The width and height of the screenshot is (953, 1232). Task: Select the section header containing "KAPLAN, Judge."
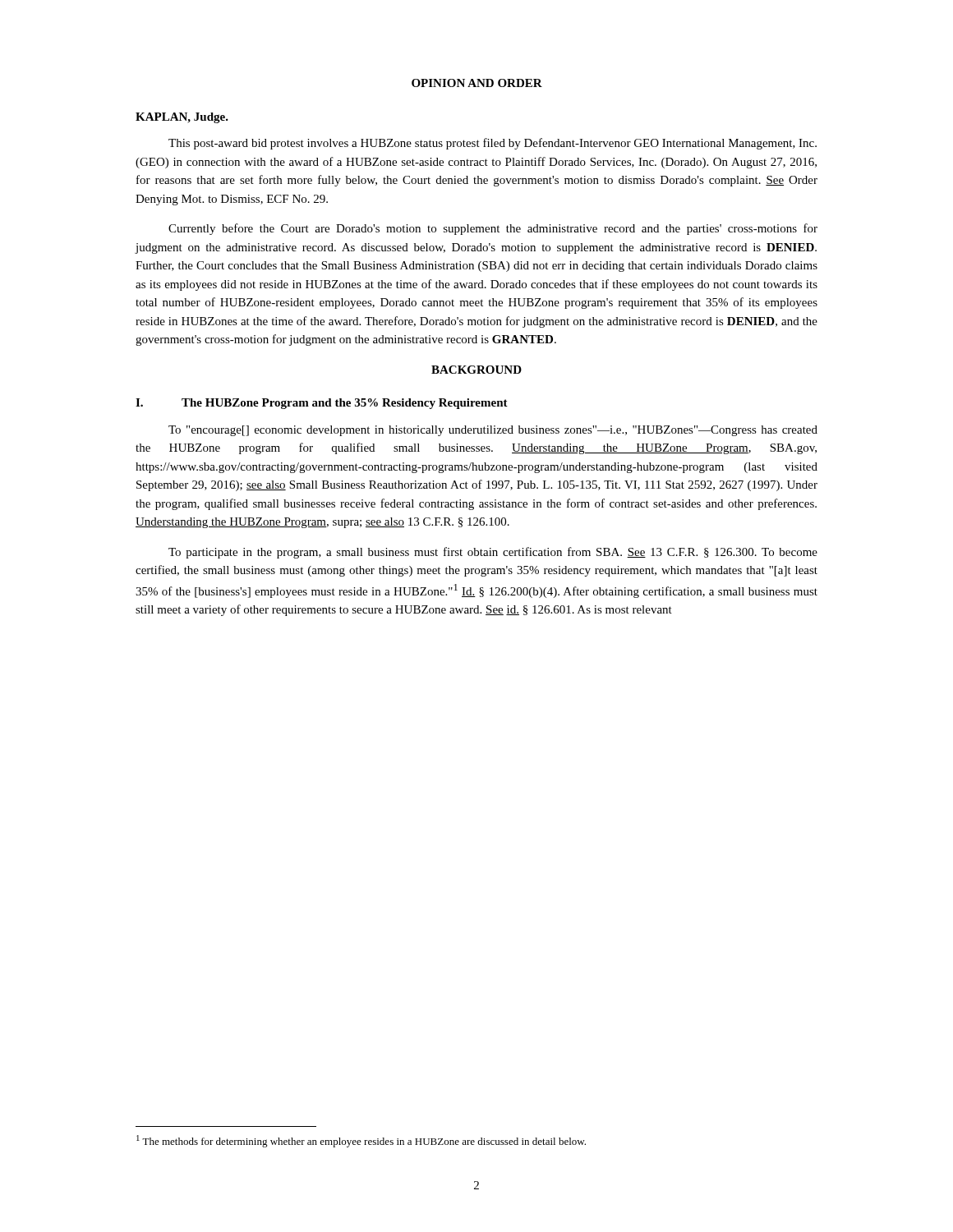click(x=182, y=116)
